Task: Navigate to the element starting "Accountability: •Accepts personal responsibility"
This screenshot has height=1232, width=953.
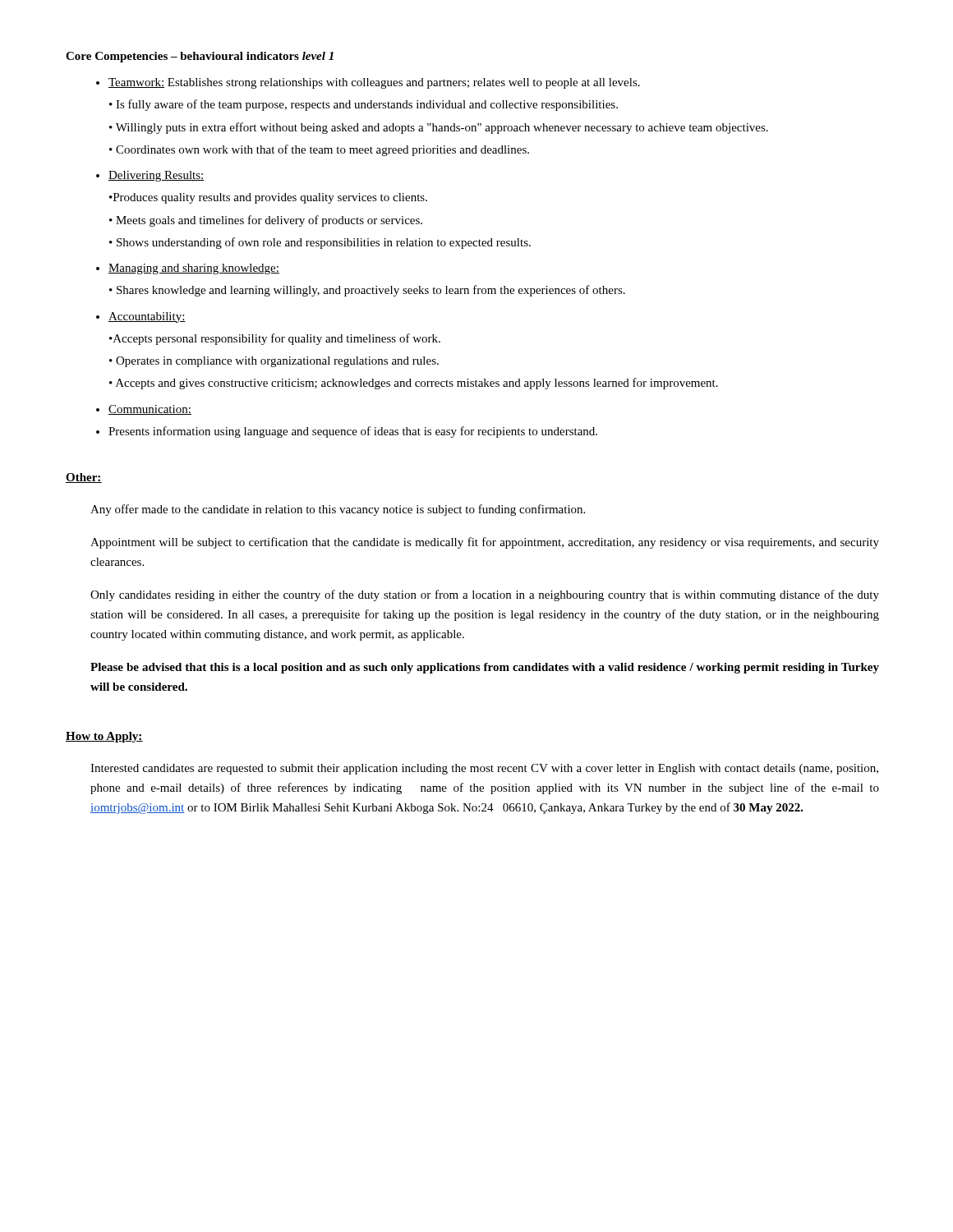Action: point(141,317)
